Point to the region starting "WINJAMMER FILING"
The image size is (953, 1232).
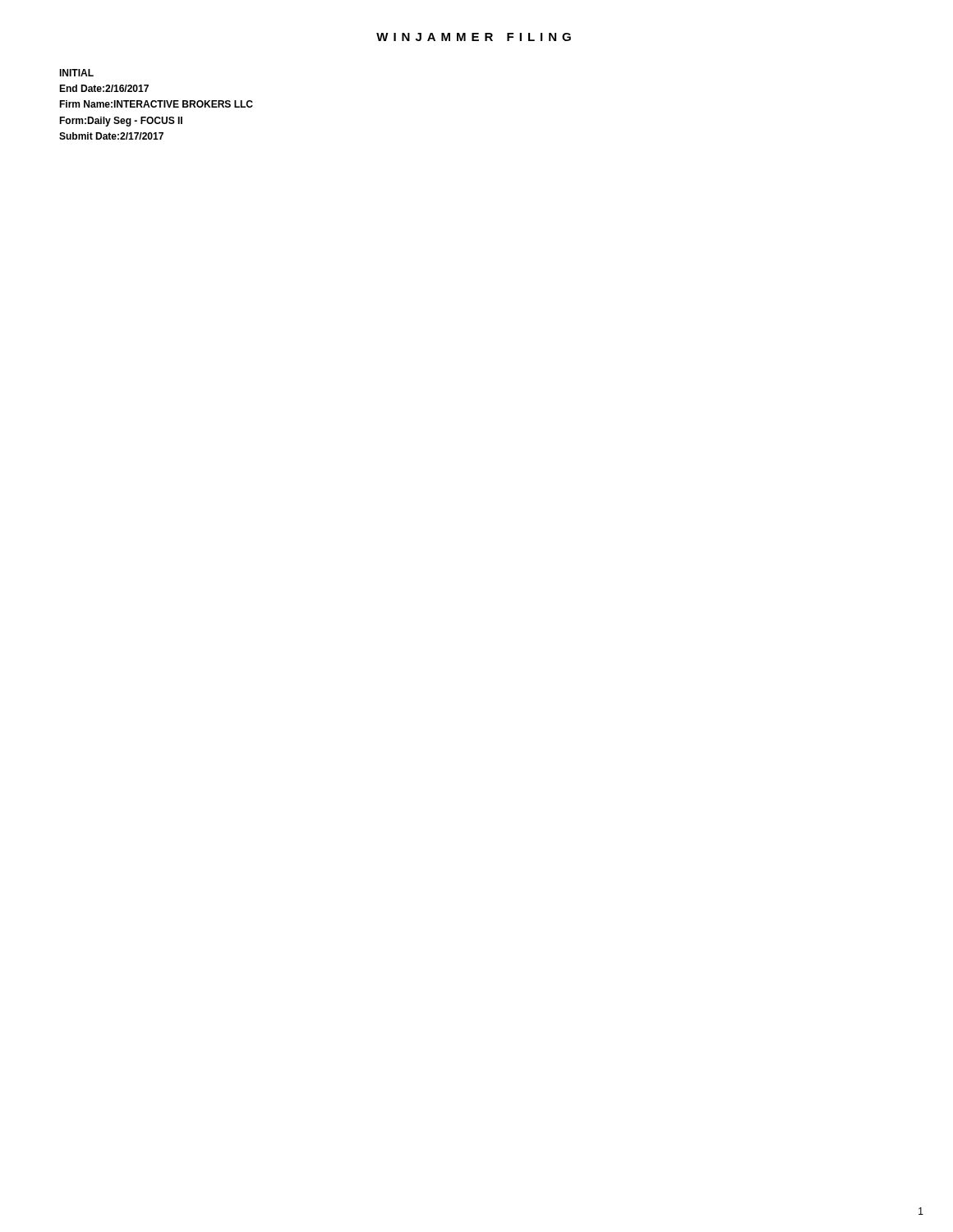click(476, 37)
